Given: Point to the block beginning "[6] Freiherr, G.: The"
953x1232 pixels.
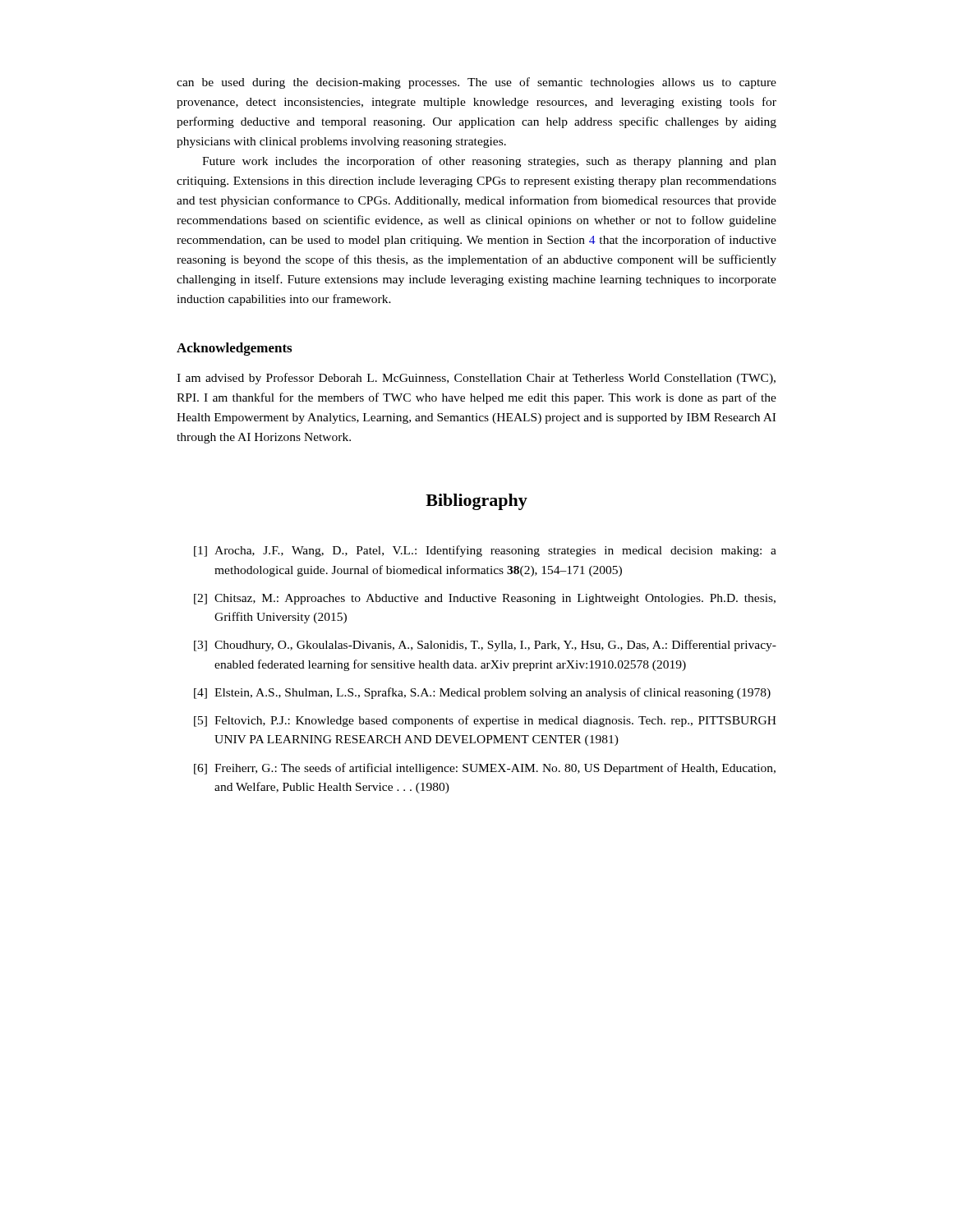Looking at the screenshot, I should coord(476,777).
